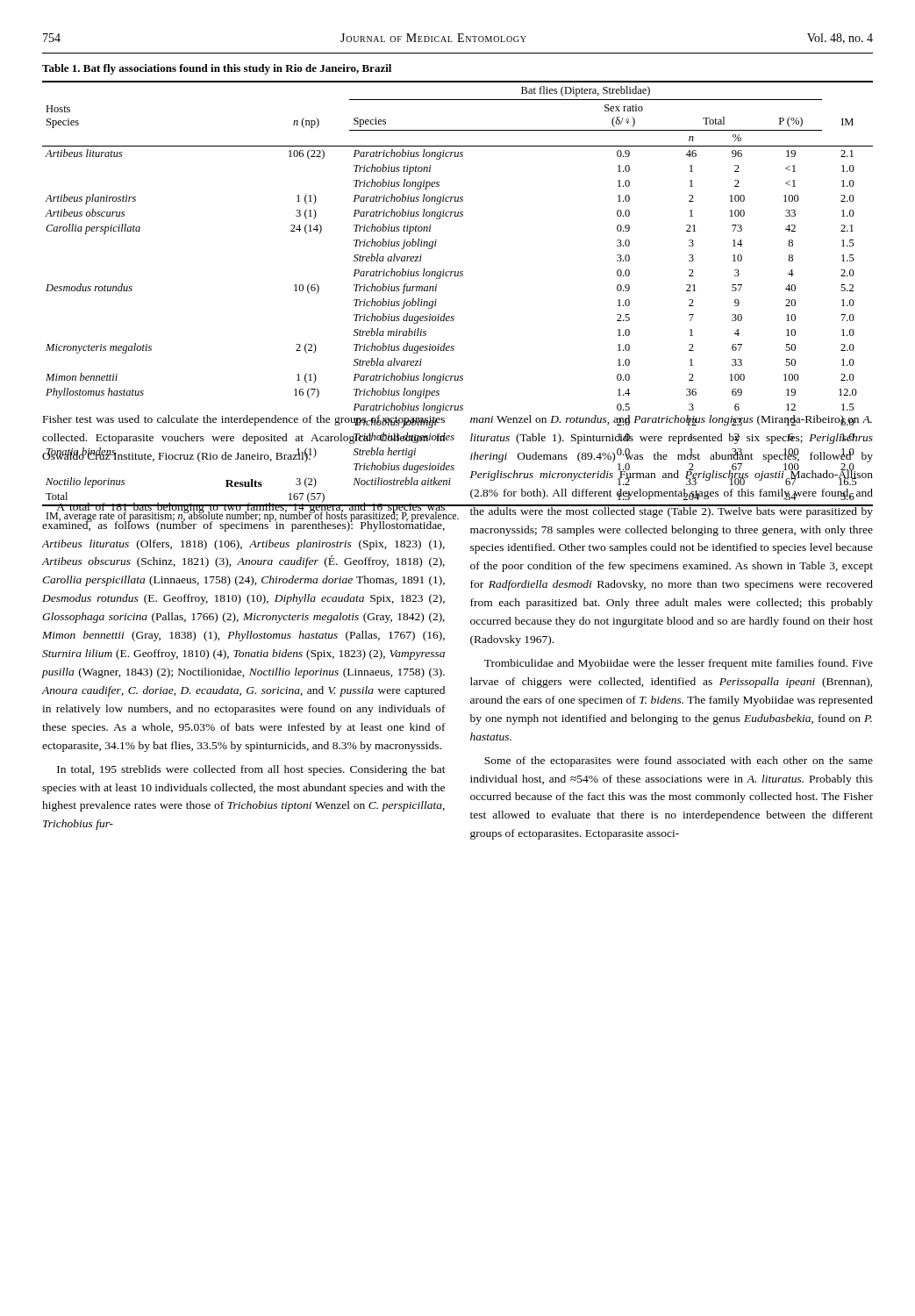The height and width of the screenshot is (1316, 915).
Task: Point to the block beginning "A total of"
Action: 244,666
